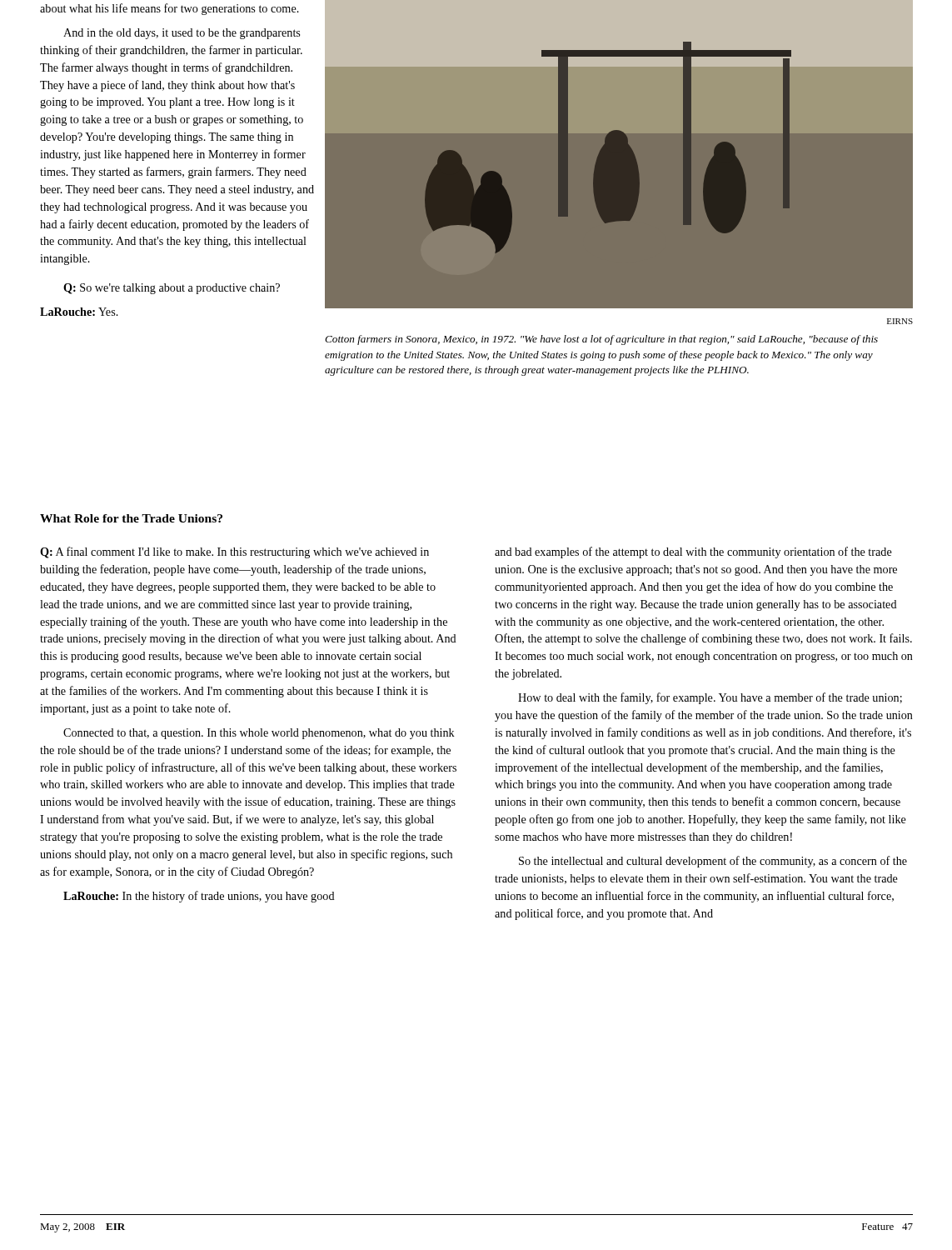Locate the text block with the text "about what his life means for two genera­tions"
This screenshot has height=1250, width=952.
177,160
